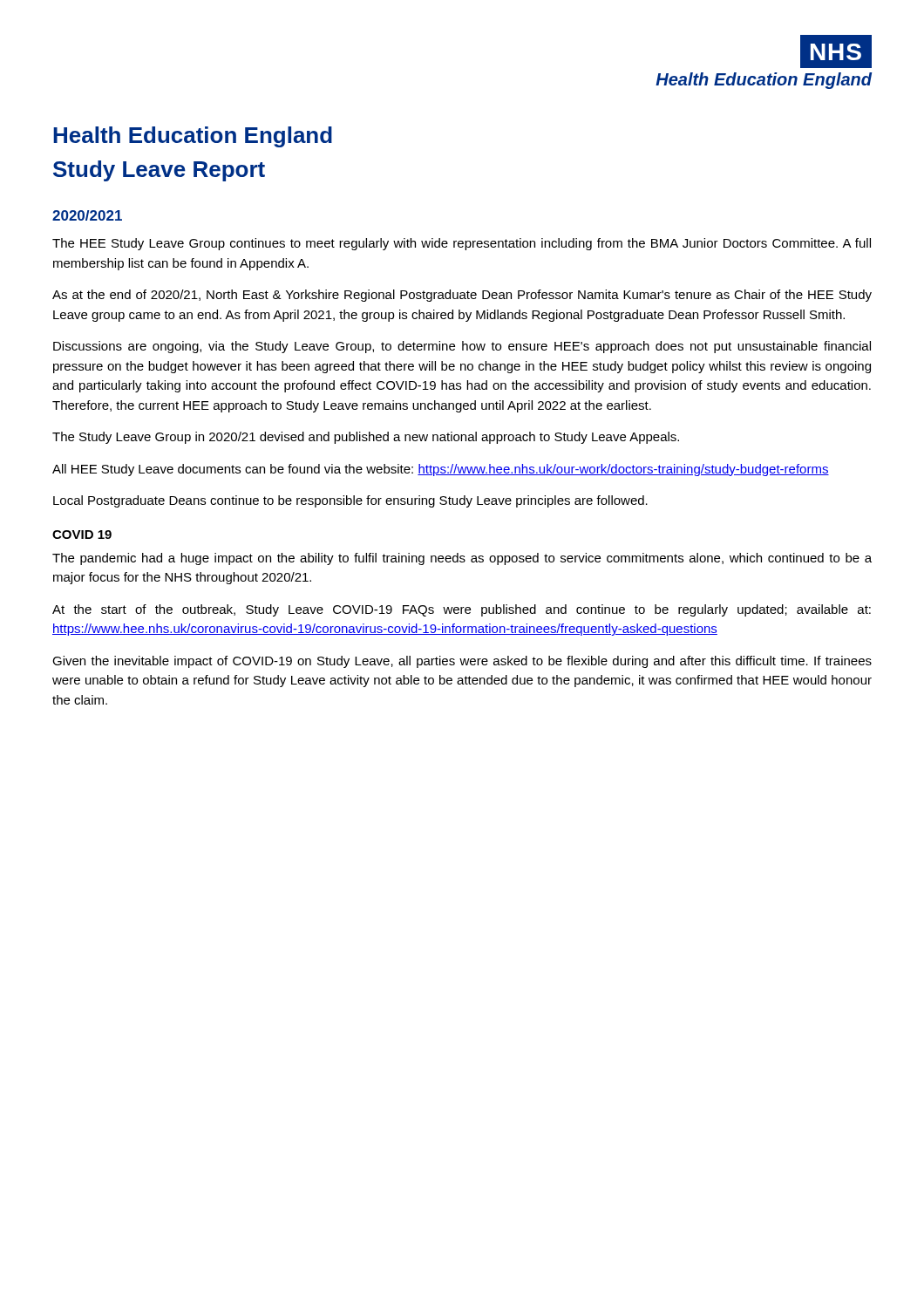Select the text block that reads "The HEE Study Leave Group continues to meet"
The height and width of the screenshot is (1308, 924).
(x=462, y=253)
